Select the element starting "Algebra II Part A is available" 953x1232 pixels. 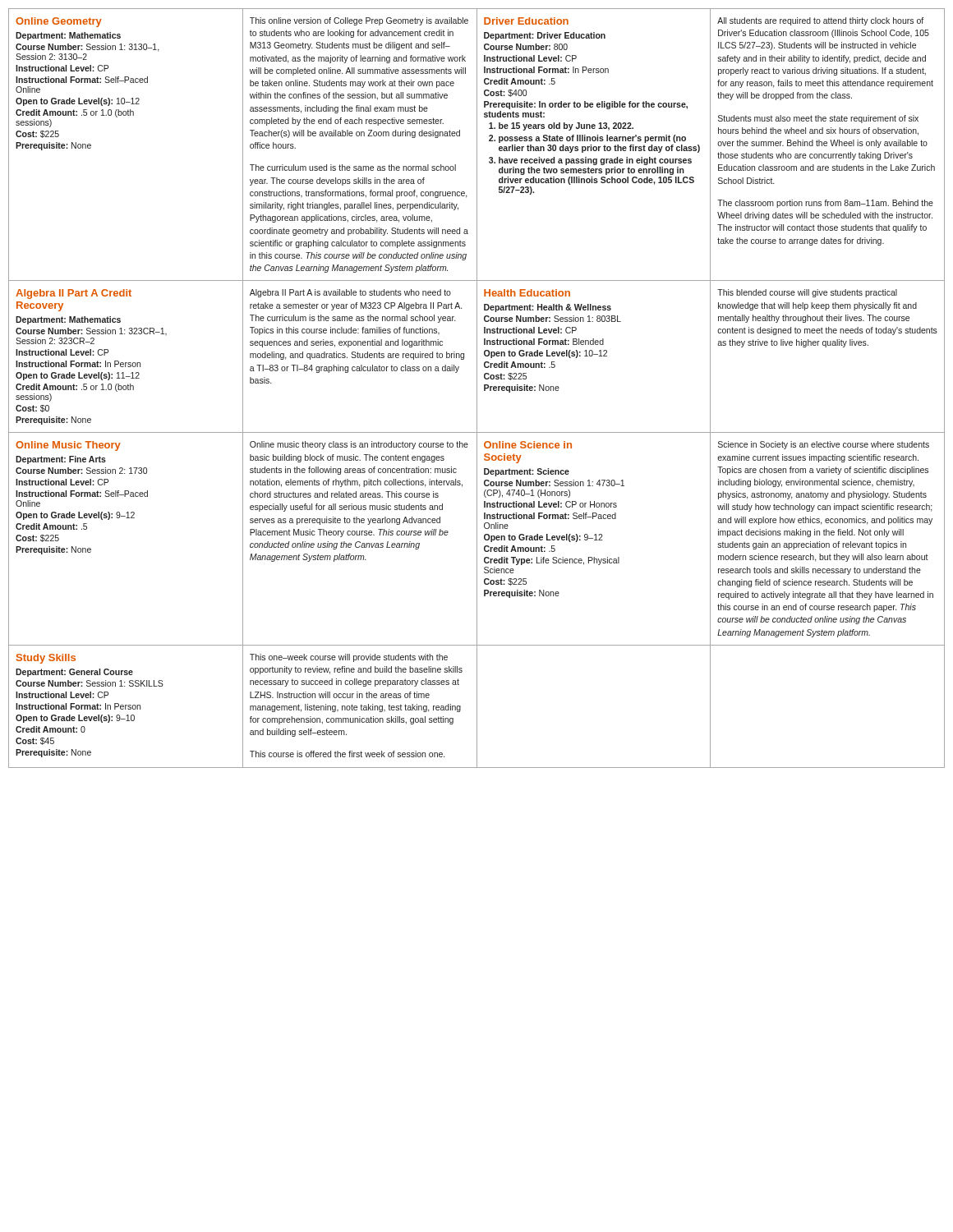pyautogui.click(x=360, y=337)
